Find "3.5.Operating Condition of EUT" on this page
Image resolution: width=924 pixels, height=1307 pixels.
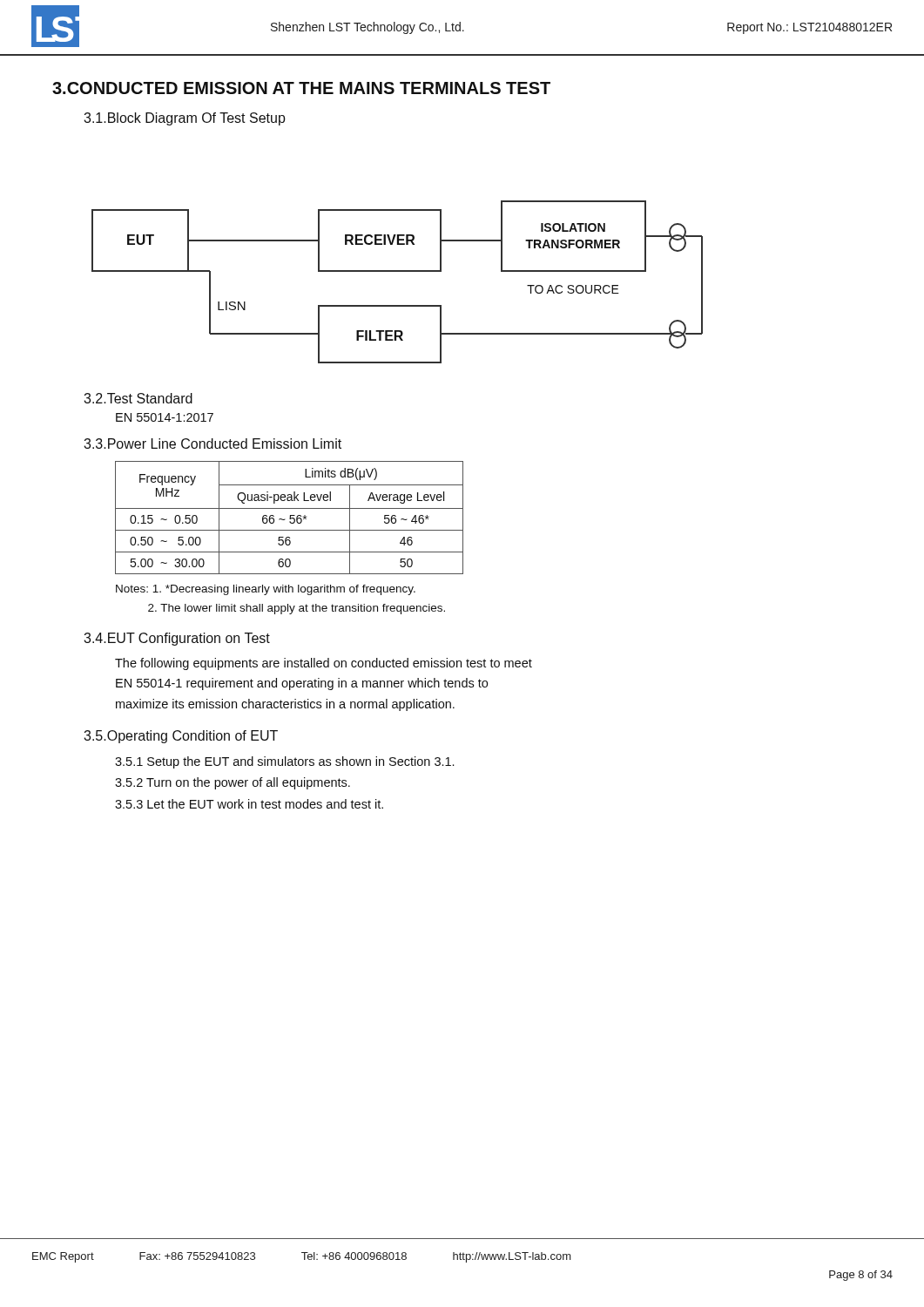181,736
